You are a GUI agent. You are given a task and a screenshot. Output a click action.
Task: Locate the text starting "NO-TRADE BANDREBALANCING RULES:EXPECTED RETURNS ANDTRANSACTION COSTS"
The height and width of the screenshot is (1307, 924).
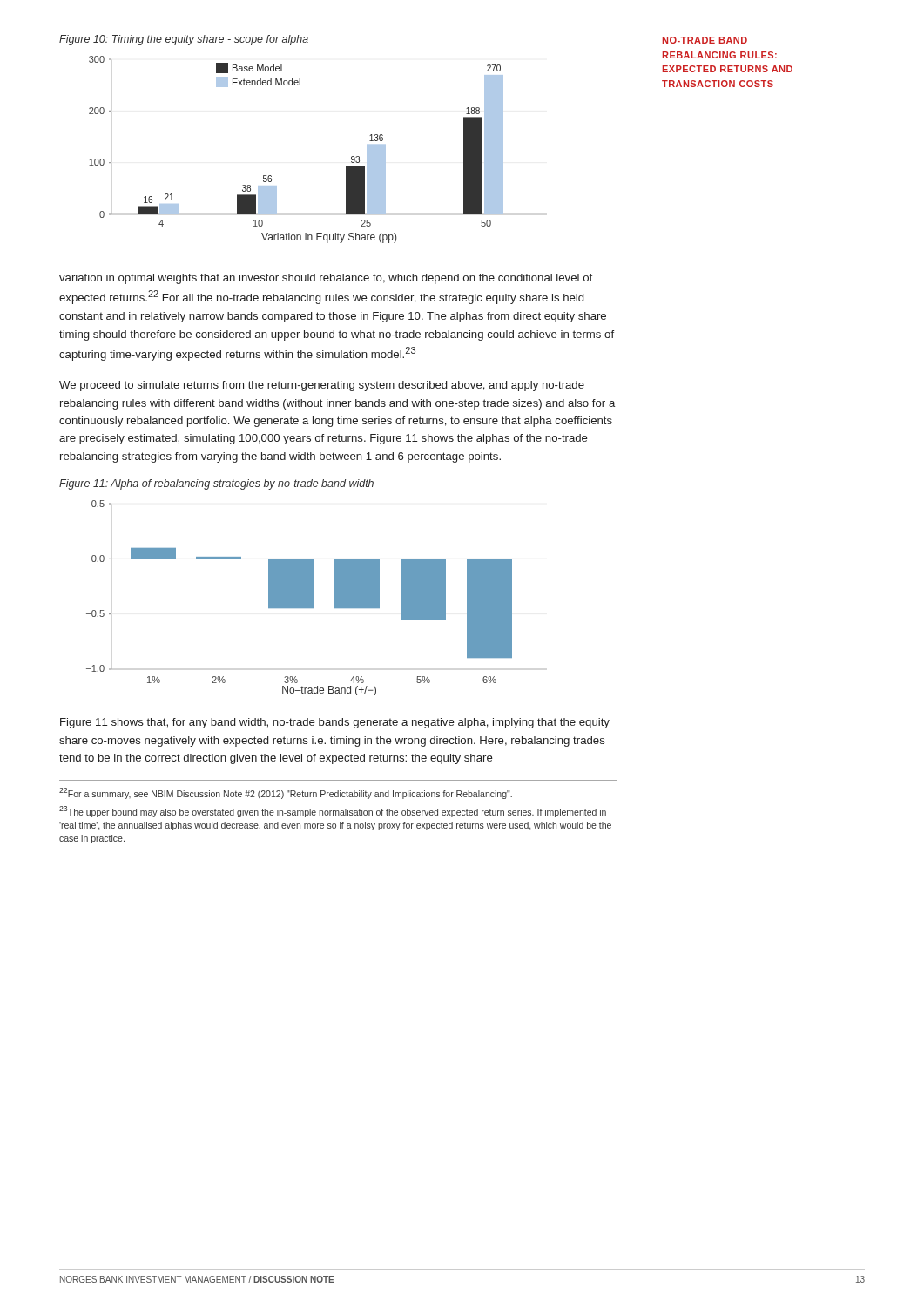[728, 62]
